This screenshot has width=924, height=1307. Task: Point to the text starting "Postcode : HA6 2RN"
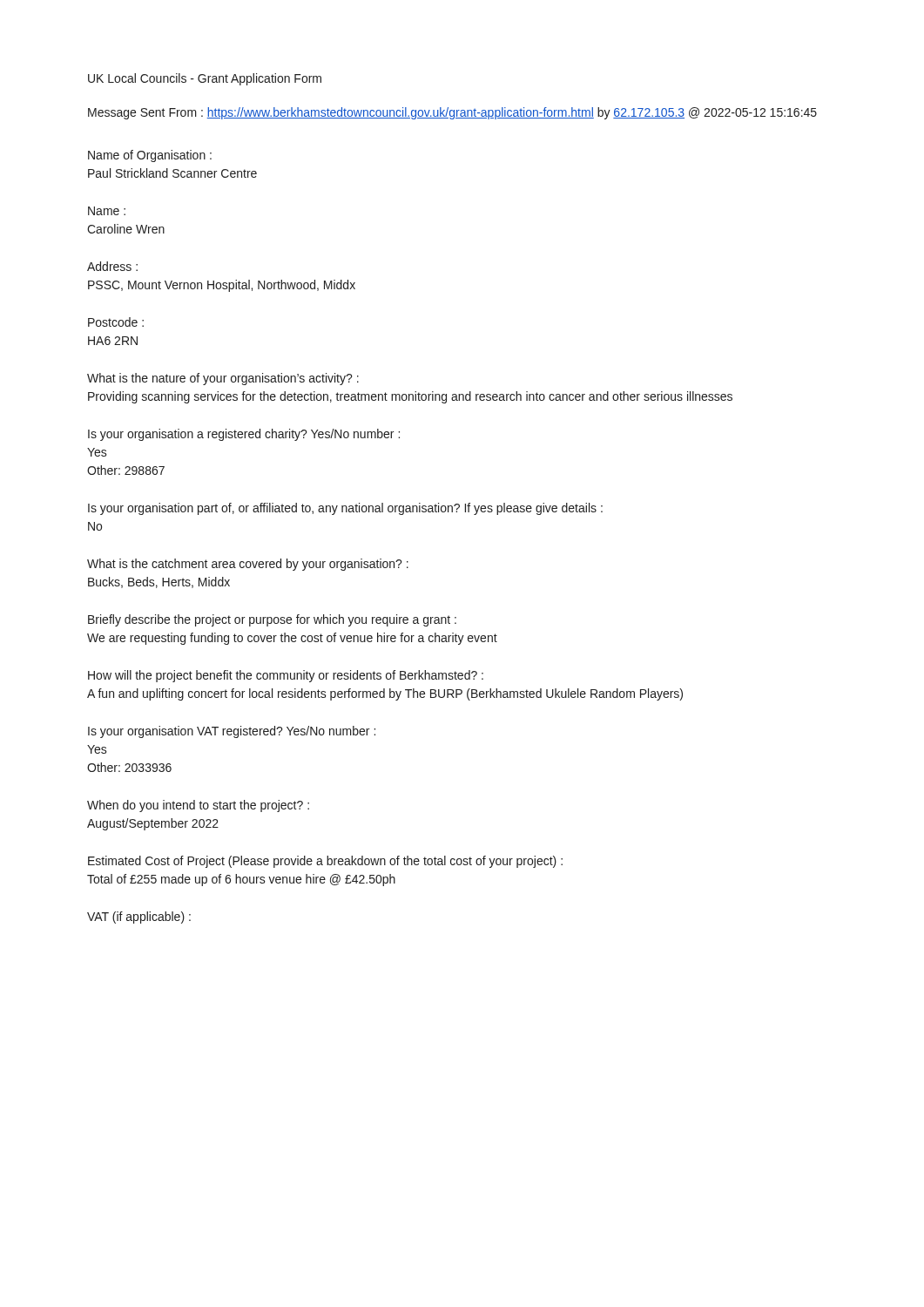pos(116,332)
